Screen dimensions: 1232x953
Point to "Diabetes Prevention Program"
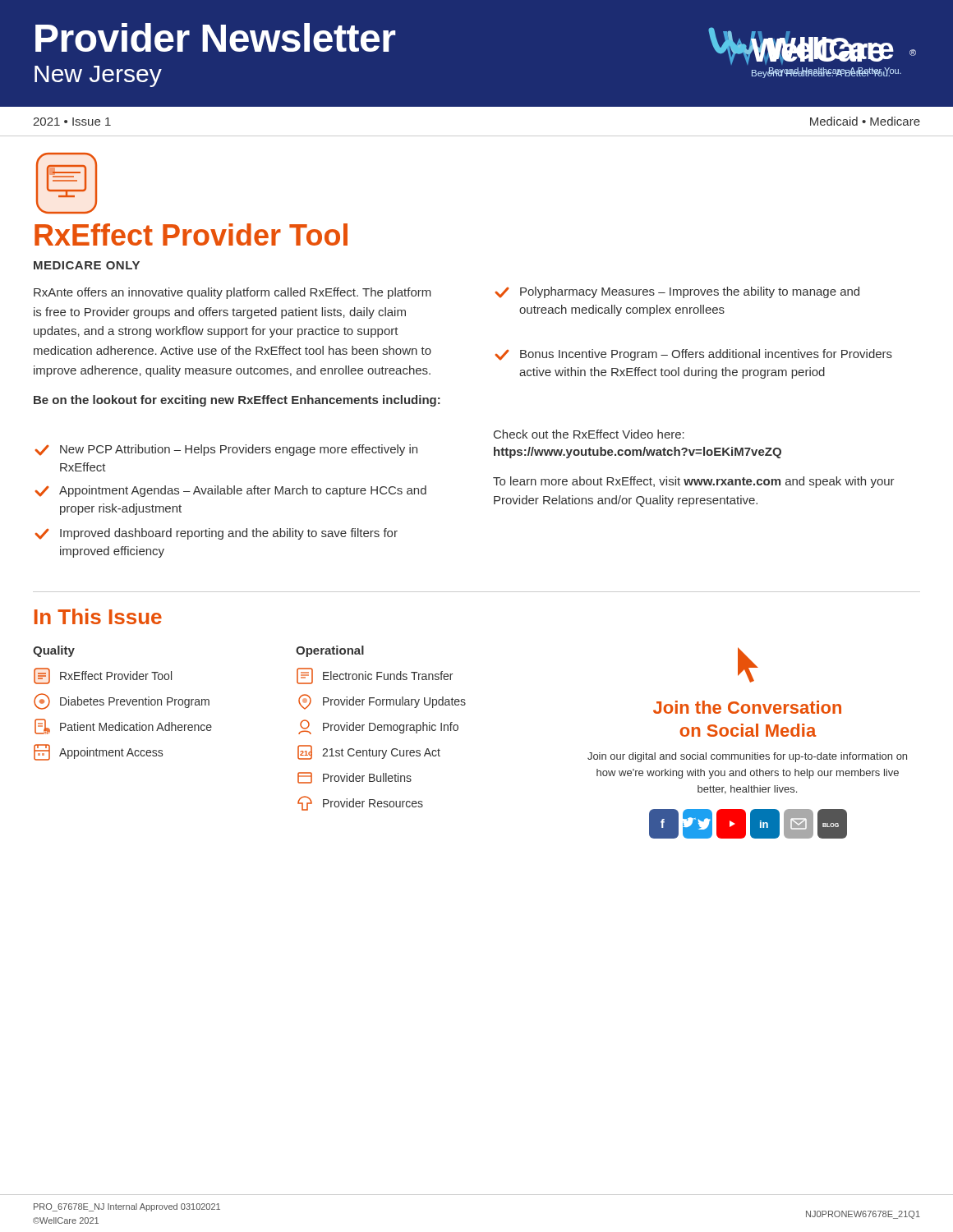121,701
